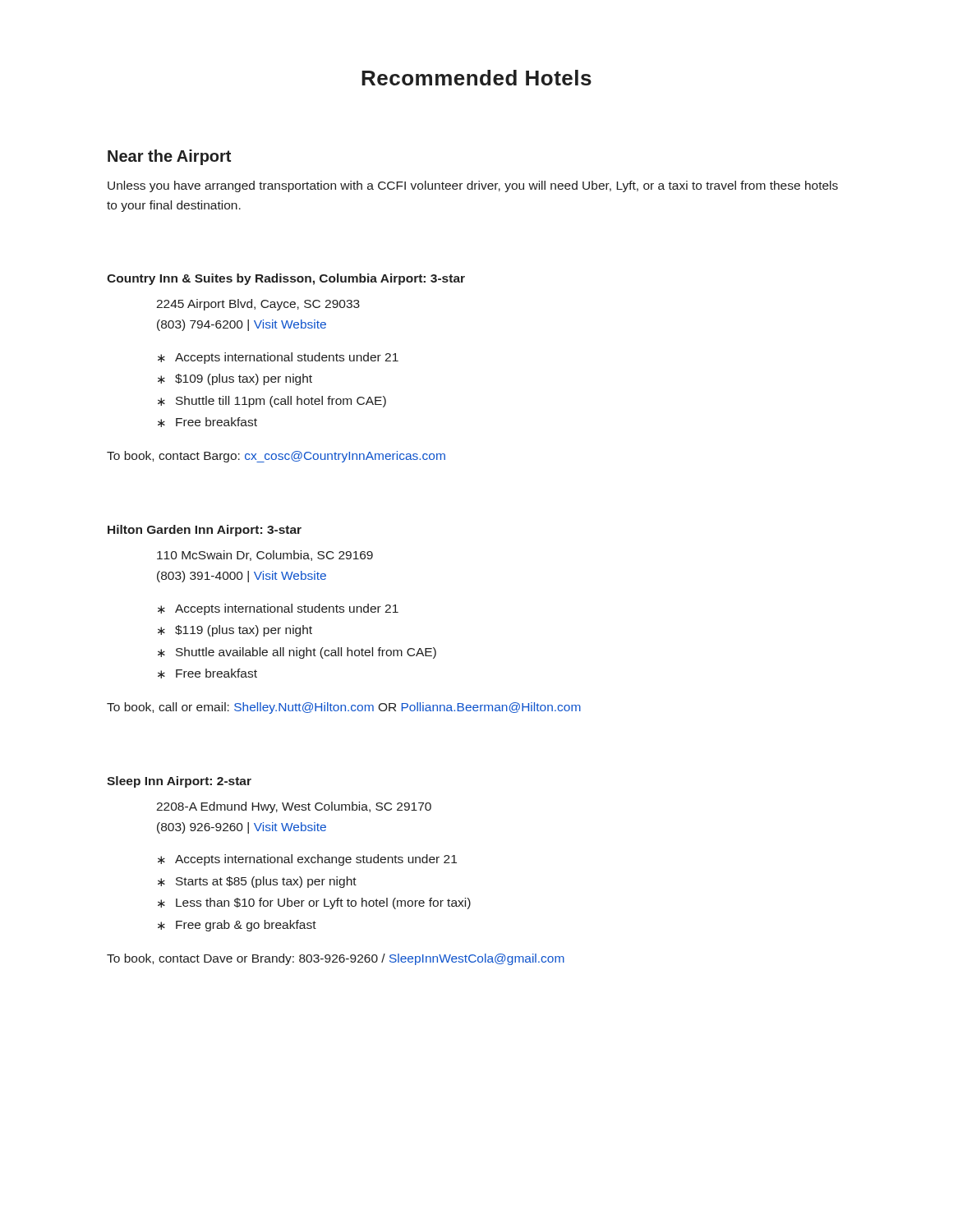
Task: Locate the list item with the text "$119 (plus tax)"
Action: (244, 630)
